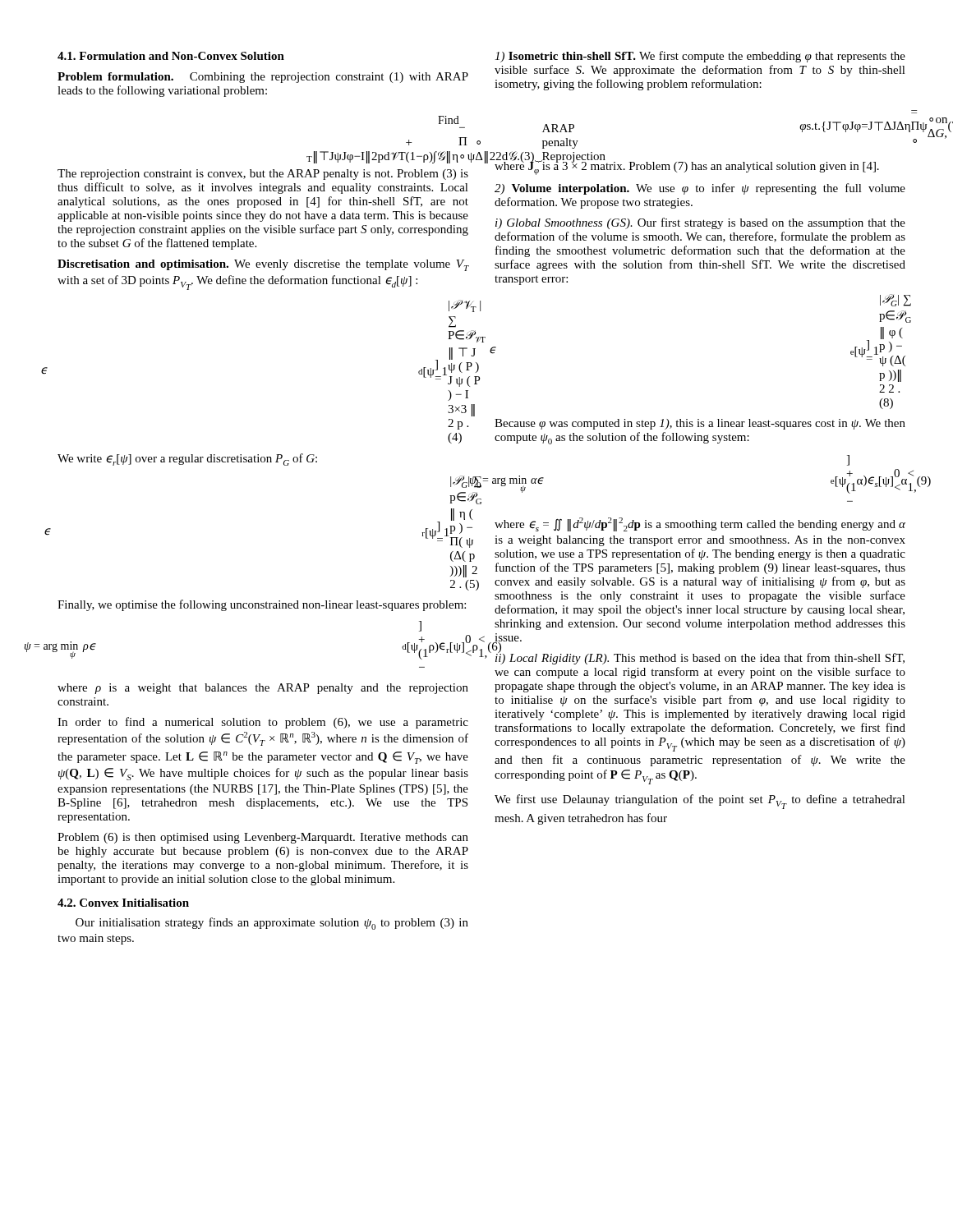Screen dimensions: 1232x953
Task: Click on the region starting "Our initialisation strategy finds an approximate"
Action: point(263,930)
